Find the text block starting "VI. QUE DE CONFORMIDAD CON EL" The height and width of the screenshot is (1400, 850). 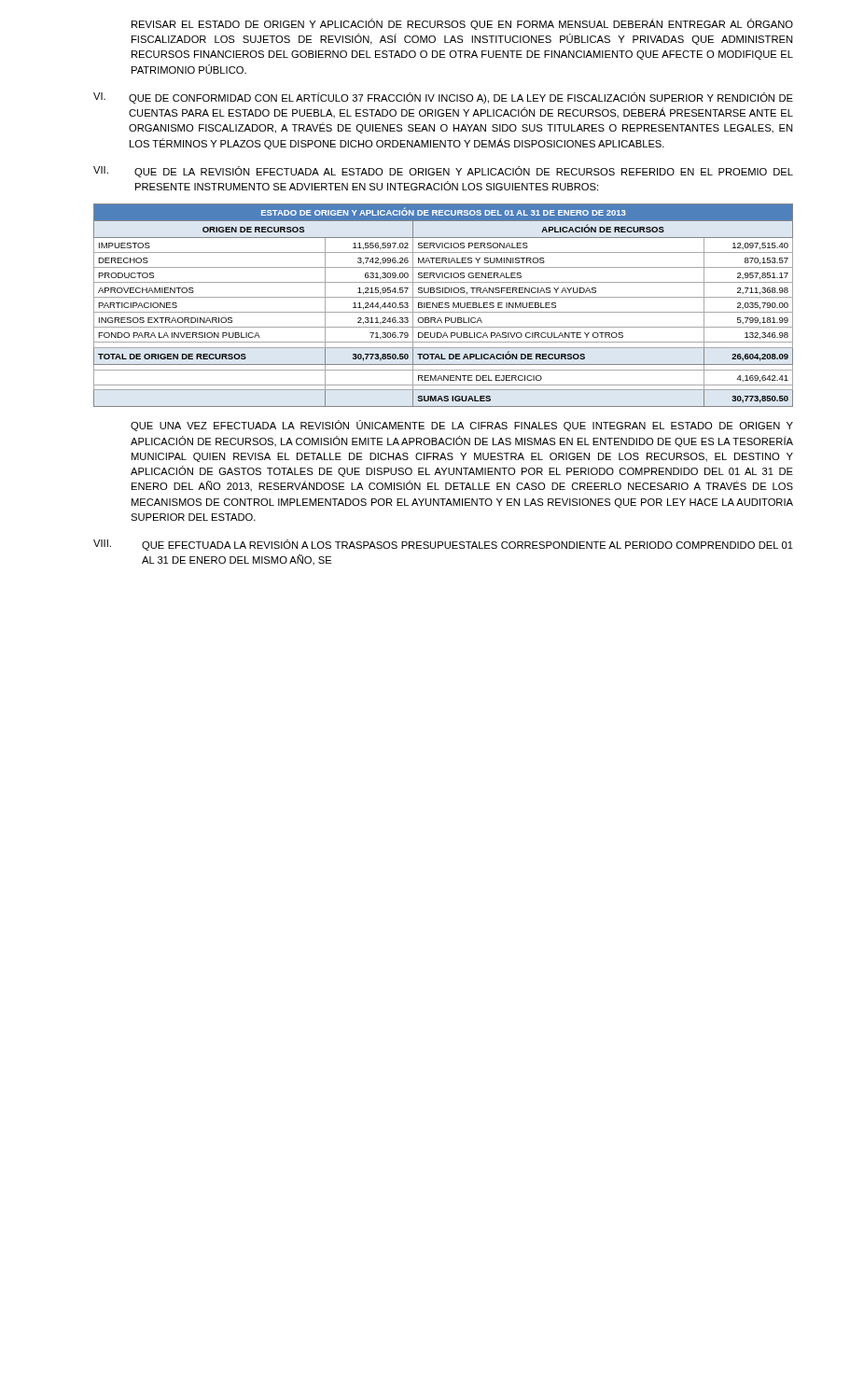click(443, 121)
